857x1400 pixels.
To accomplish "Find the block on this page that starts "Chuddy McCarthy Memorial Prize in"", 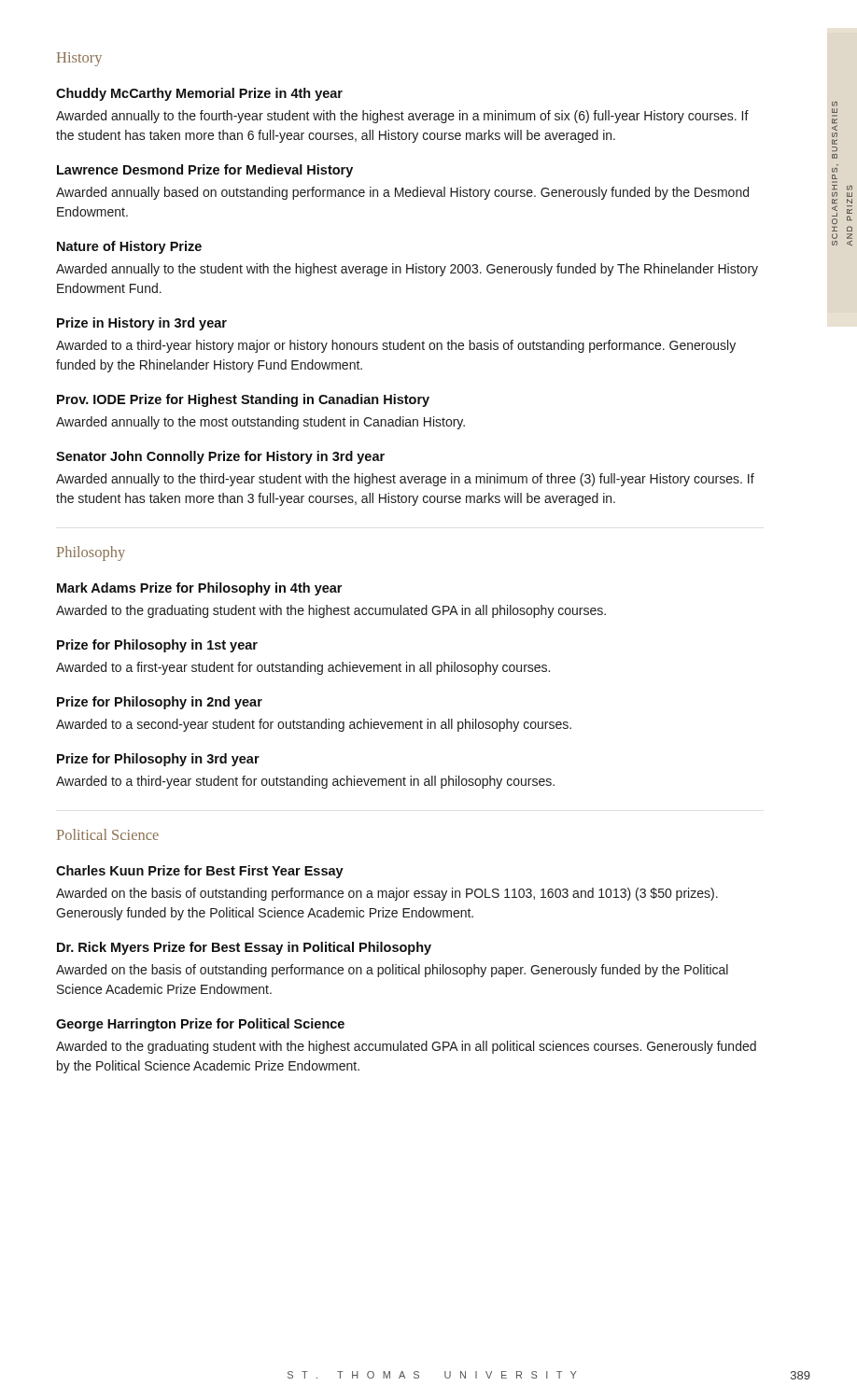I will tap(410, 115).
